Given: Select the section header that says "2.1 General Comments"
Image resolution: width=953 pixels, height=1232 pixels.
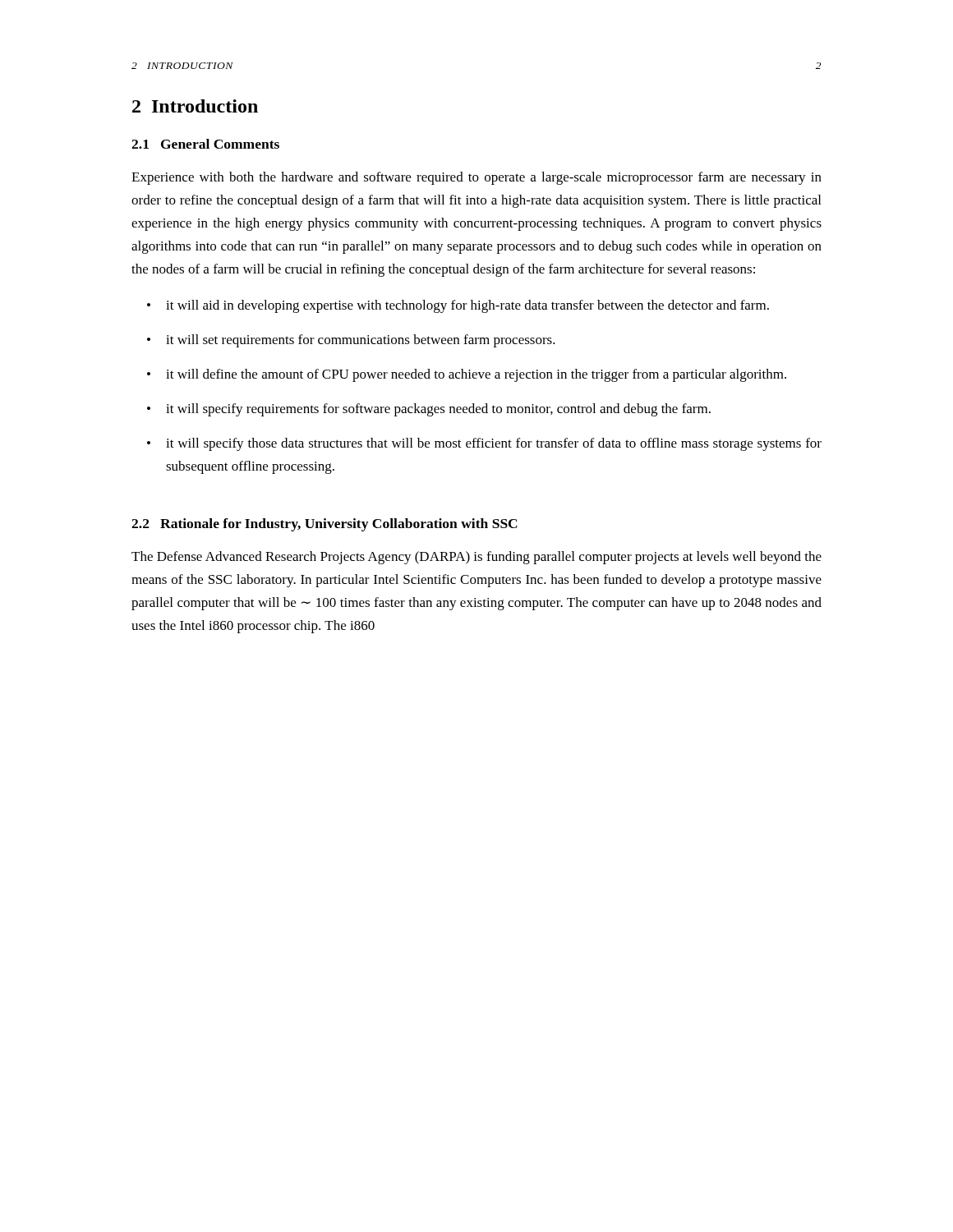Looking at the screenshot, I should pos(205,144).
